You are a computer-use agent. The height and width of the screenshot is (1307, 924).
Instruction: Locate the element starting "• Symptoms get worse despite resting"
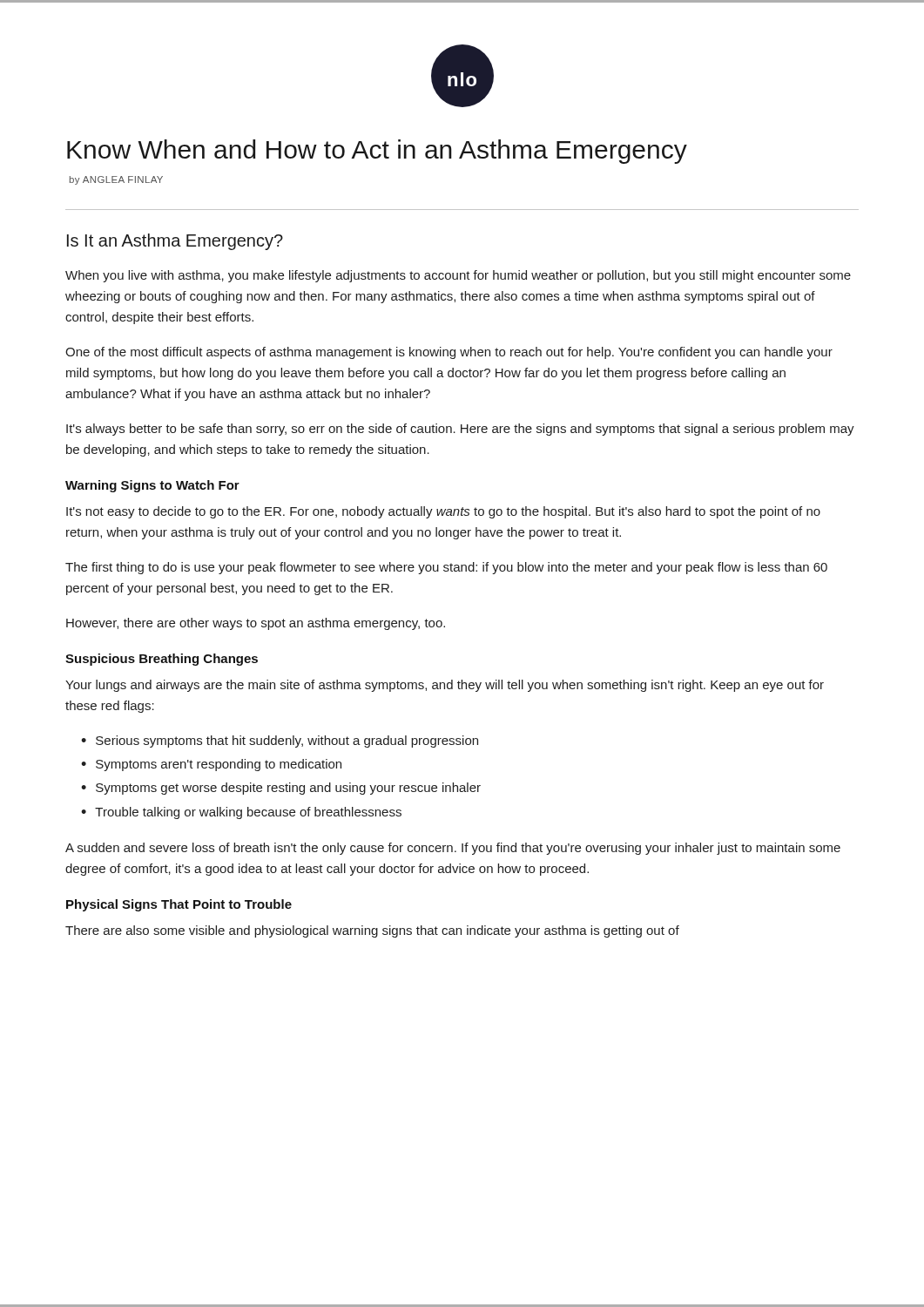click(281, 789)
